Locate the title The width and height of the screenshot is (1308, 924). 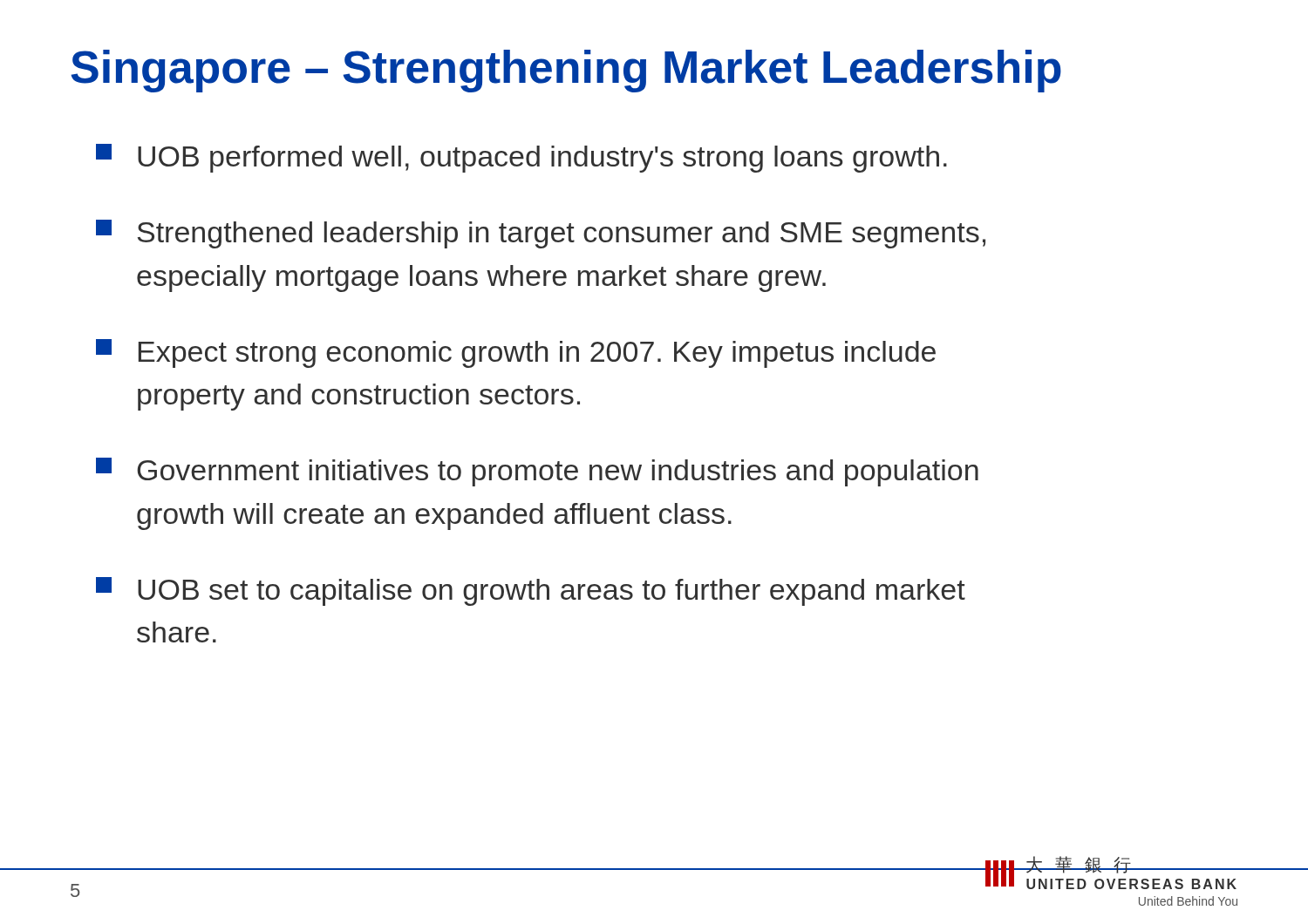(566, 67)
